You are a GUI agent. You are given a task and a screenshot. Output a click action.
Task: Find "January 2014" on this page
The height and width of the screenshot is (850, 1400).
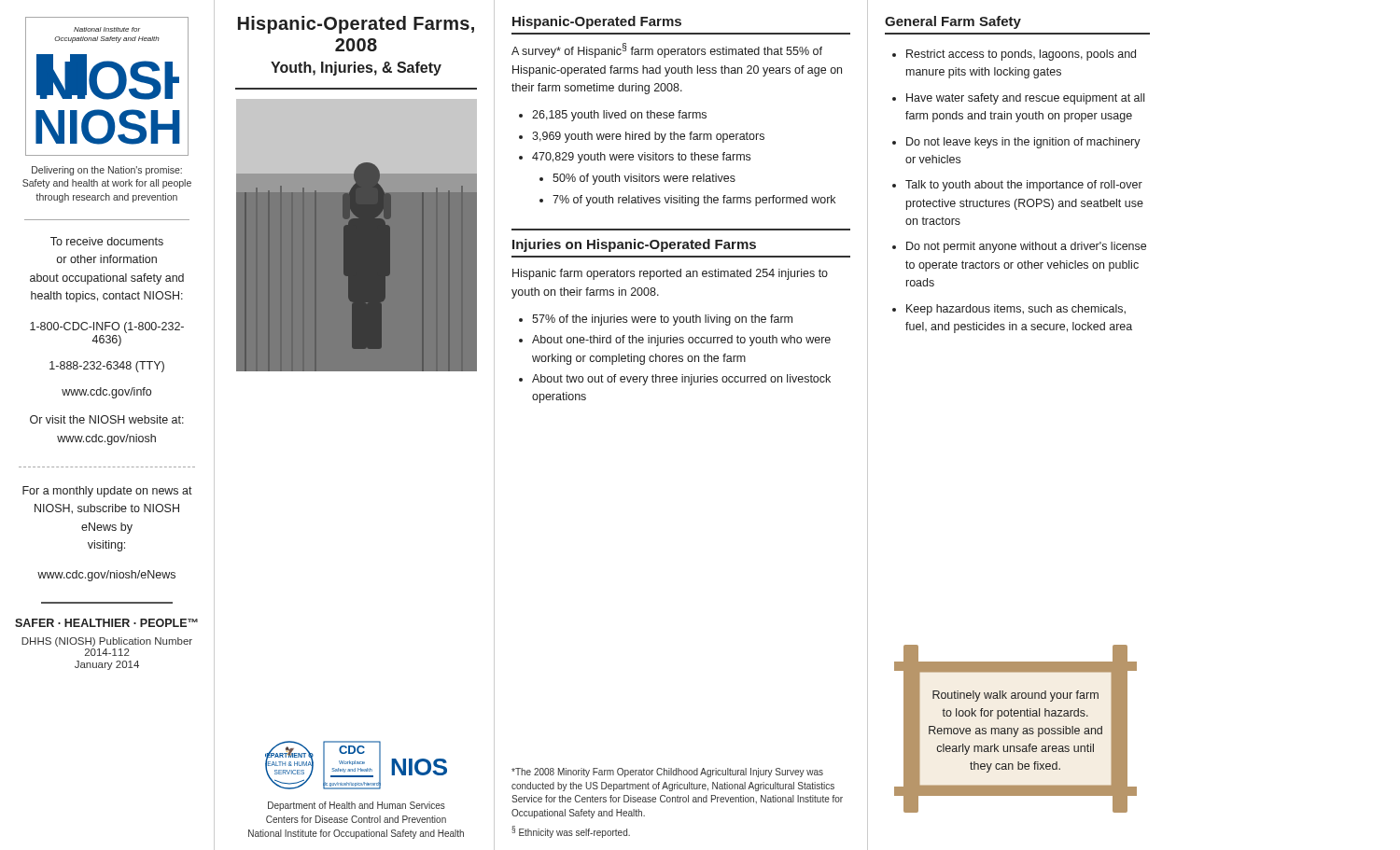107,664
